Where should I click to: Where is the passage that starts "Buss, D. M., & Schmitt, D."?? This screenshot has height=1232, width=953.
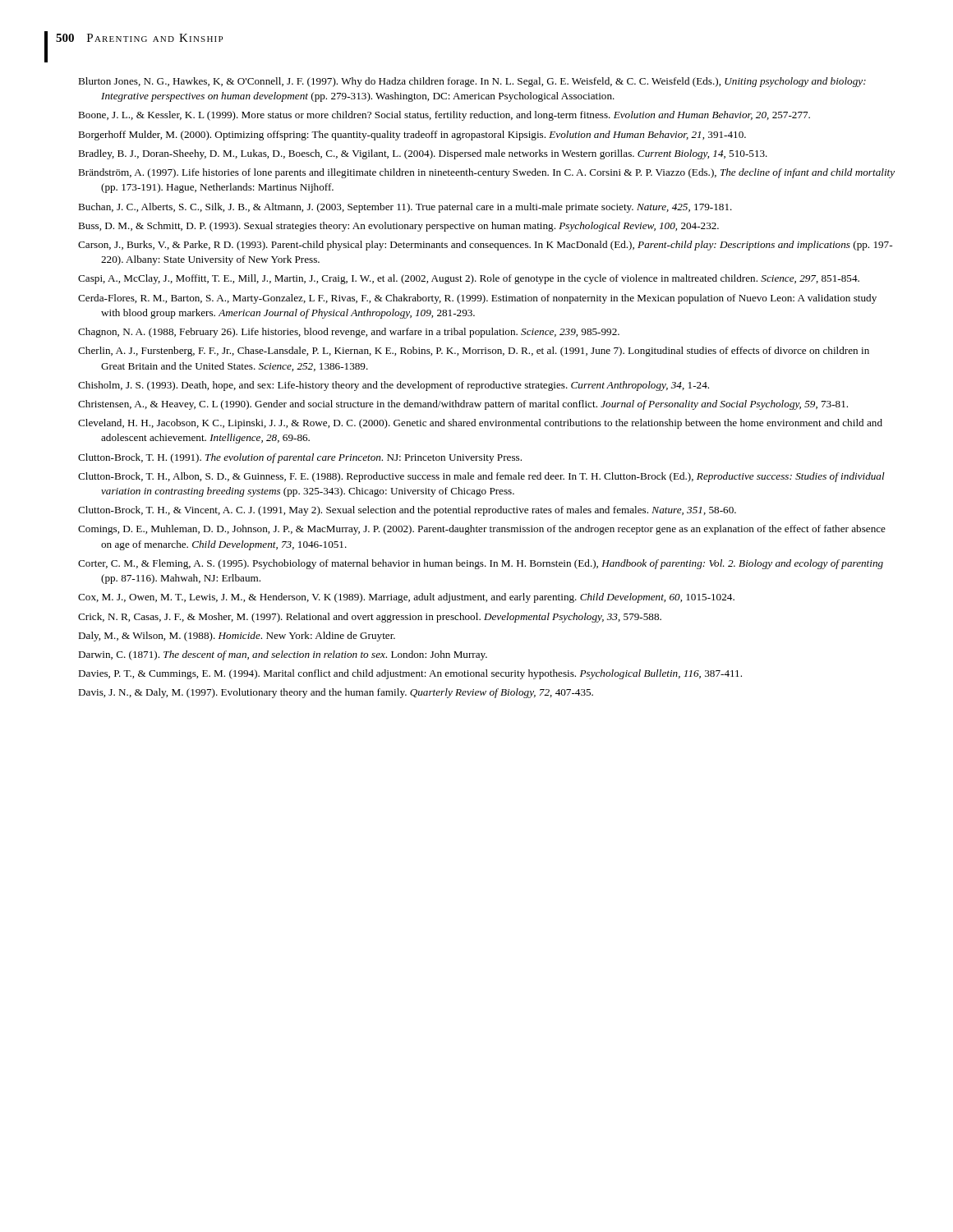point(399,225)
